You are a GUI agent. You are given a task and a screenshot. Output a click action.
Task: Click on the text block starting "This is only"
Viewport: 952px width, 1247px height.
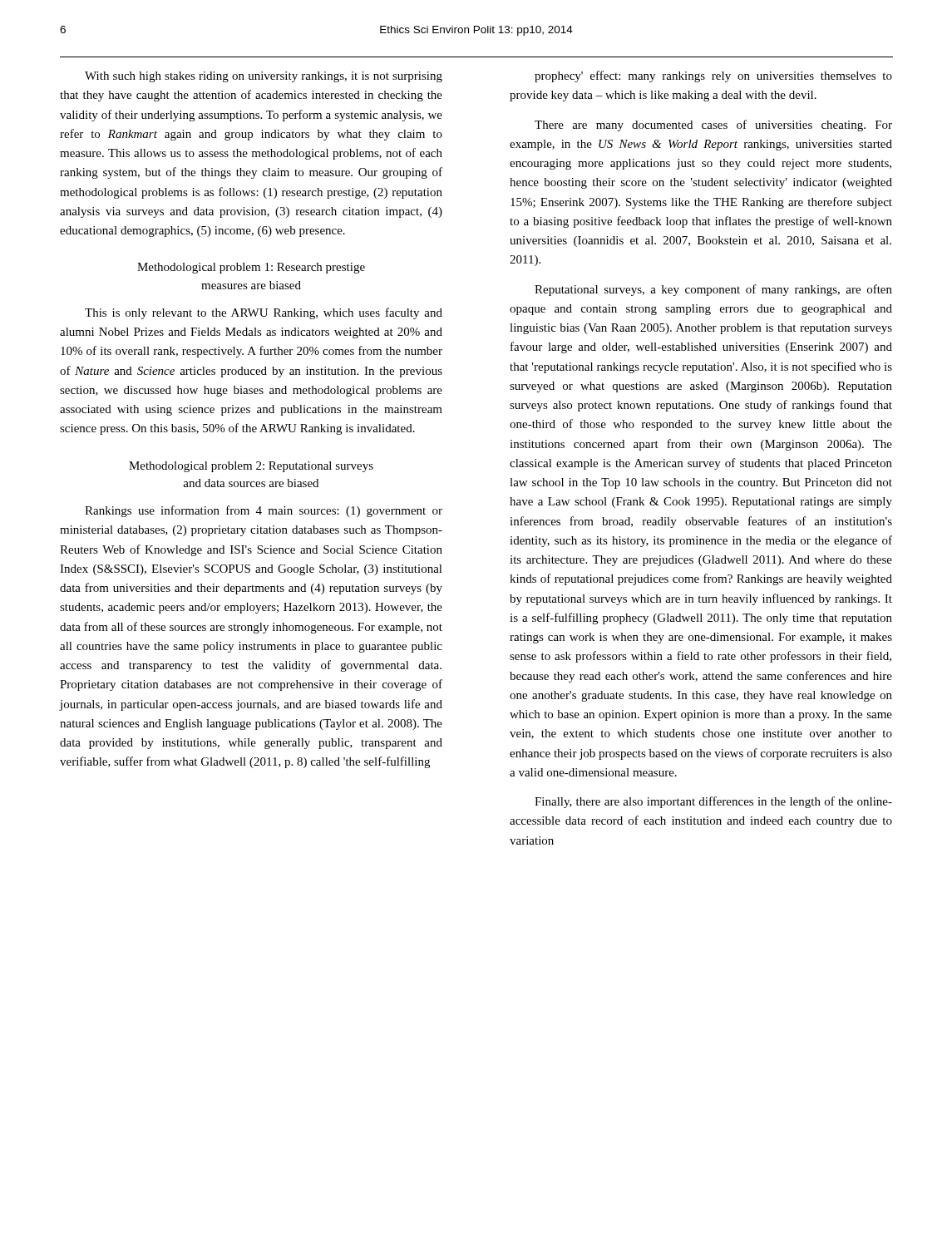click(251, 371)
